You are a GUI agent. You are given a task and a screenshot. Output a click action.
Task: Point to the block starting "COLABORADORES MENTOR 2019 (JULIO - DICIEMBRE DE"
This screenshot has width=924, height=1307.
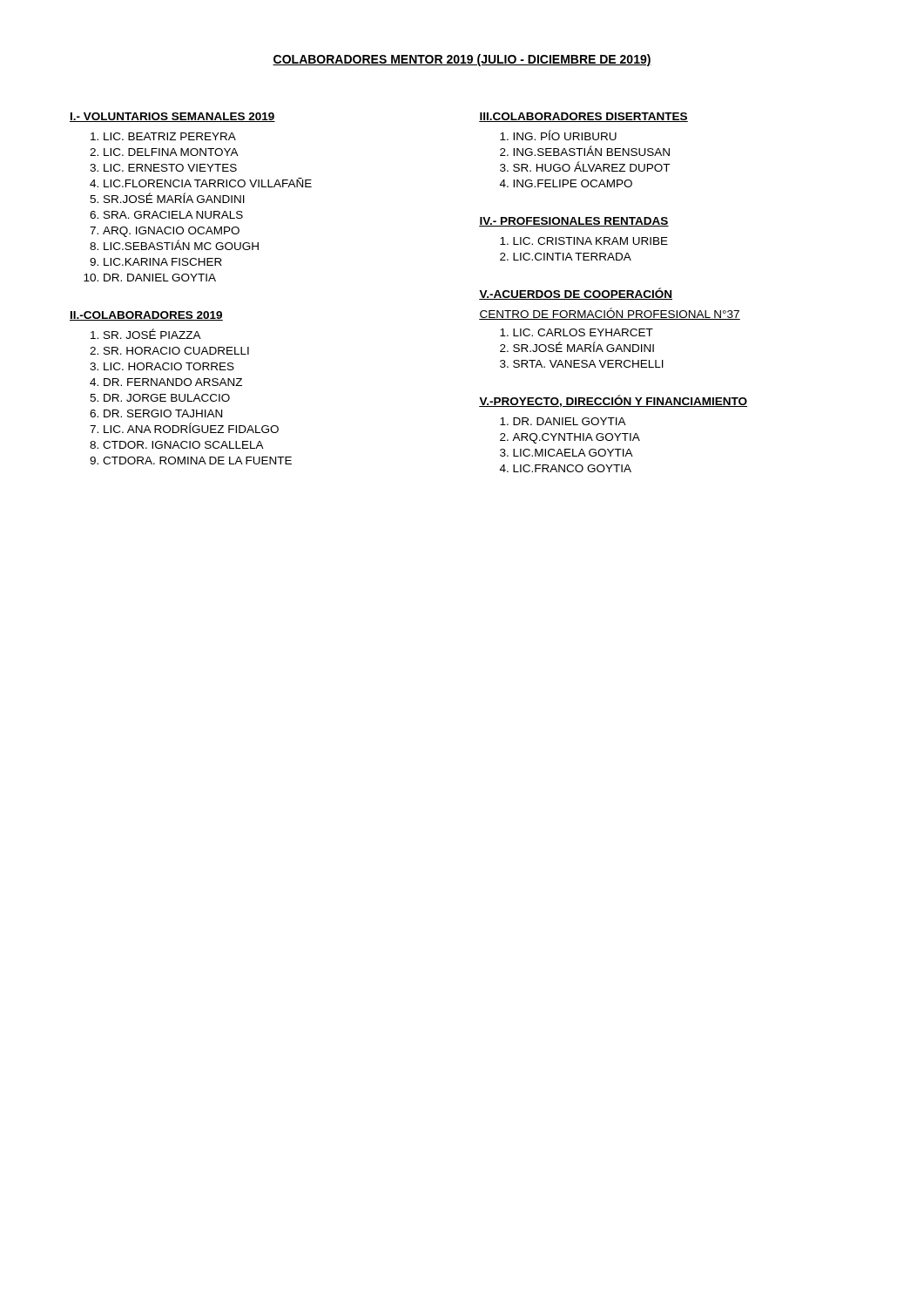(x=462, y=59)
